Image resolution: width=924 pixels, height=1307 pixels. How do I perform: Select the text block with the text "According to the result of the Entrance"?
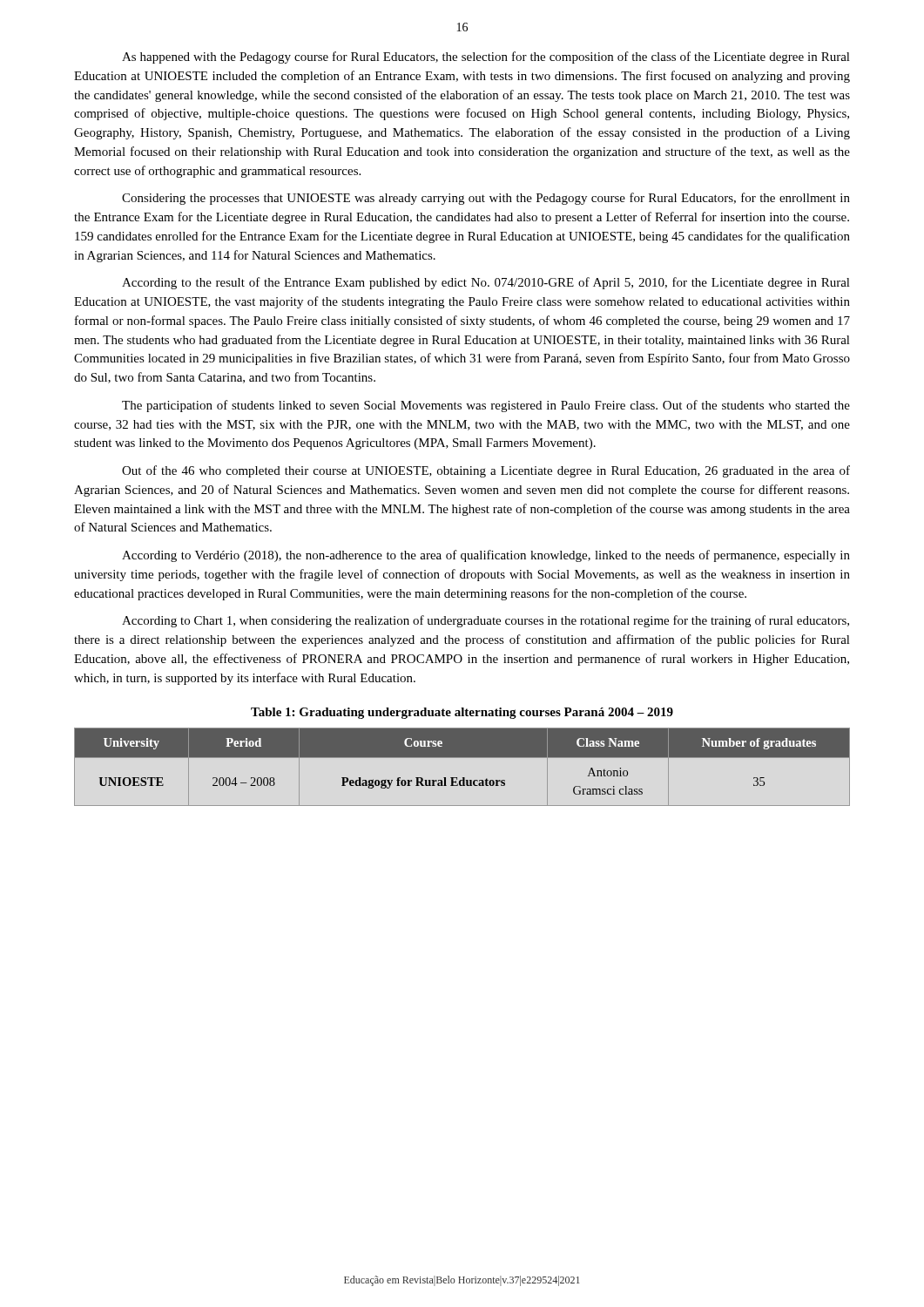pyautogui.click(x=462, y=331)
